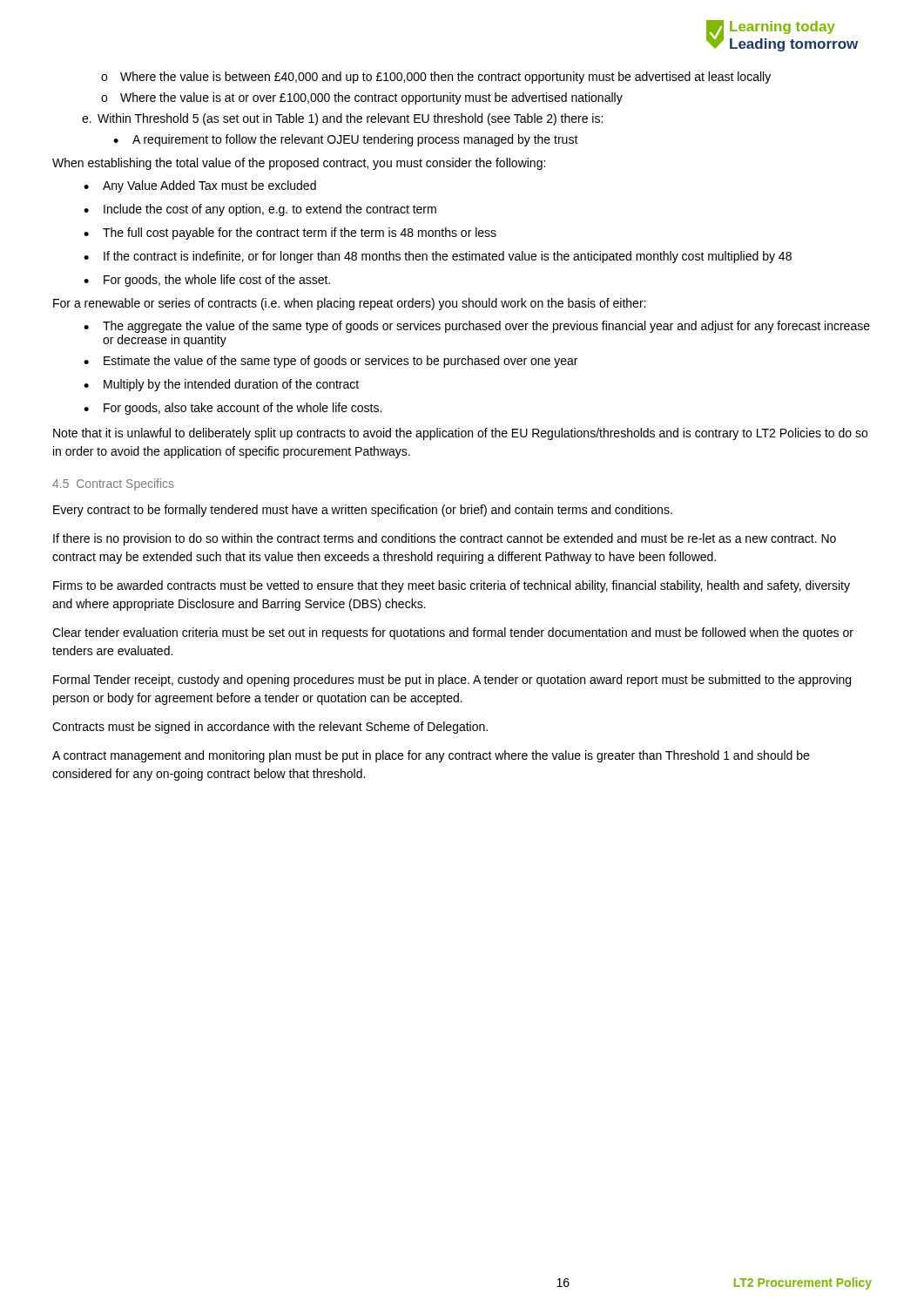The image size is (924, 1307).
Task: Where is the passage that starts "• Multiply by the"?
Action: tap(221, 386)
